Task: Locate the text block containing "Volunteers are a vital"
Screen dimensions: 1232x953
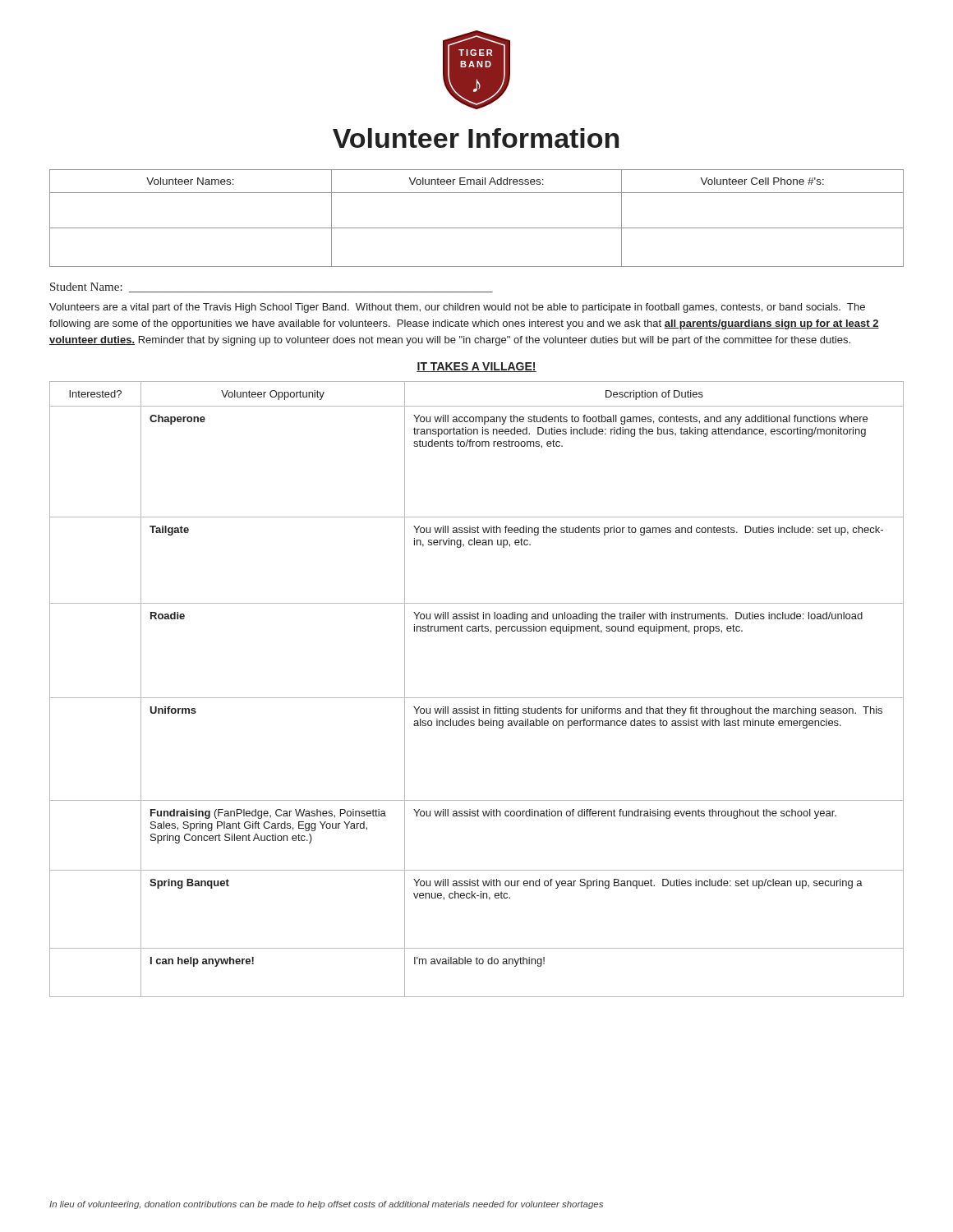Action: (x=464, y=323)
